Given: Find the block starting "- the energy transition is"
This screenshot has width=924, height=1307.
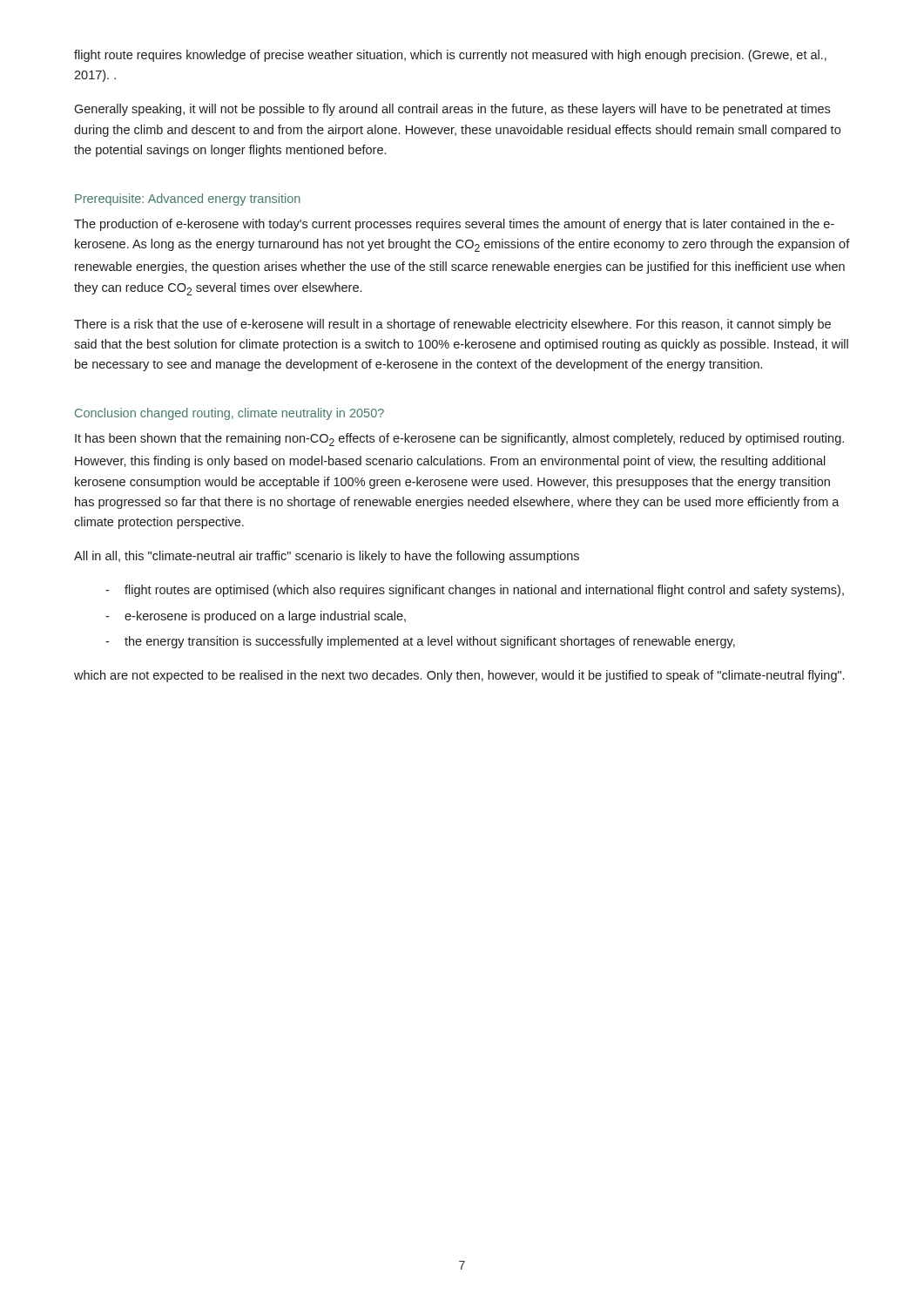Looking at the screenshot, I should [421, 642].
